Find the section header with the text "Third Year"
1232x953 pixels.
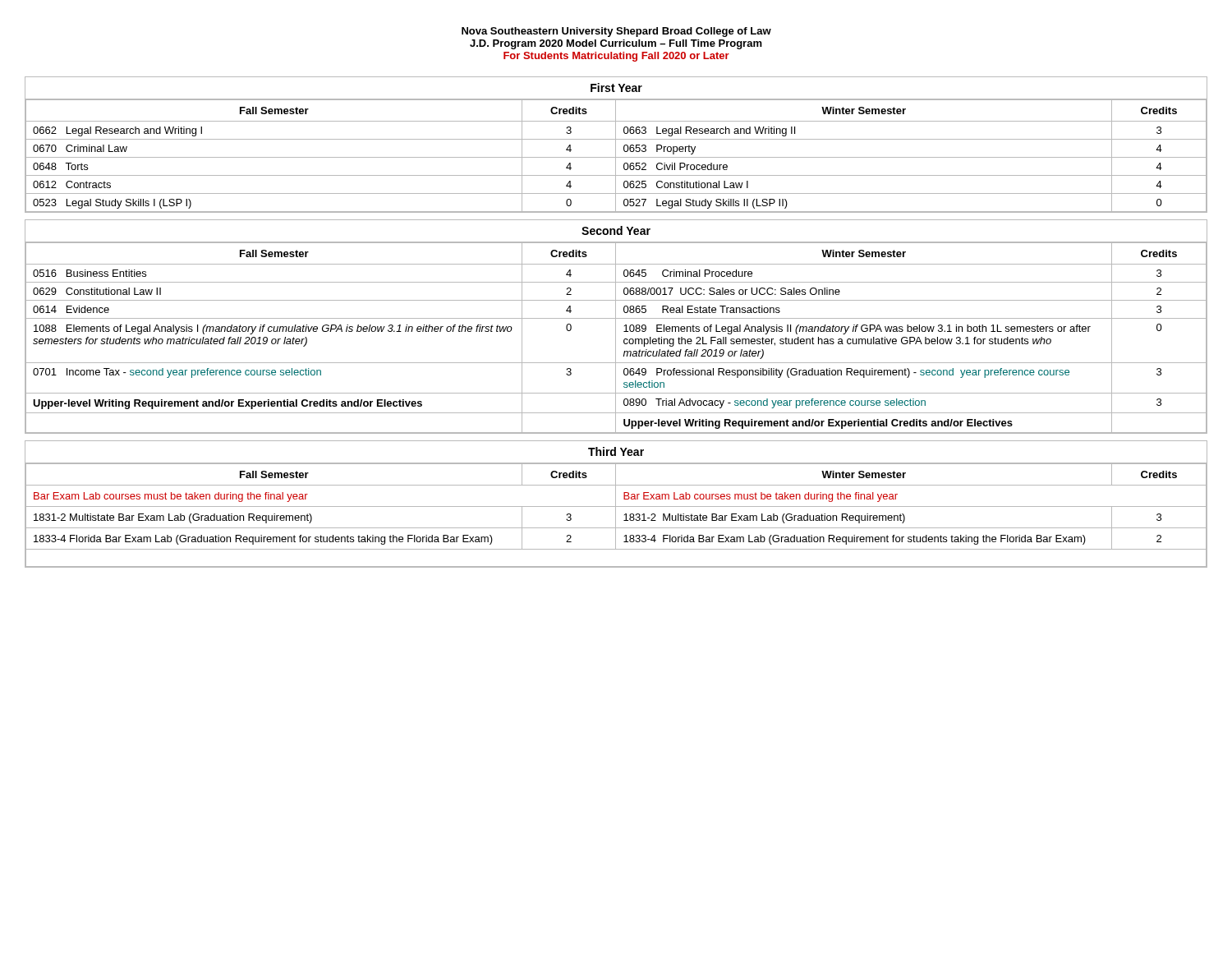pos(616,452)
